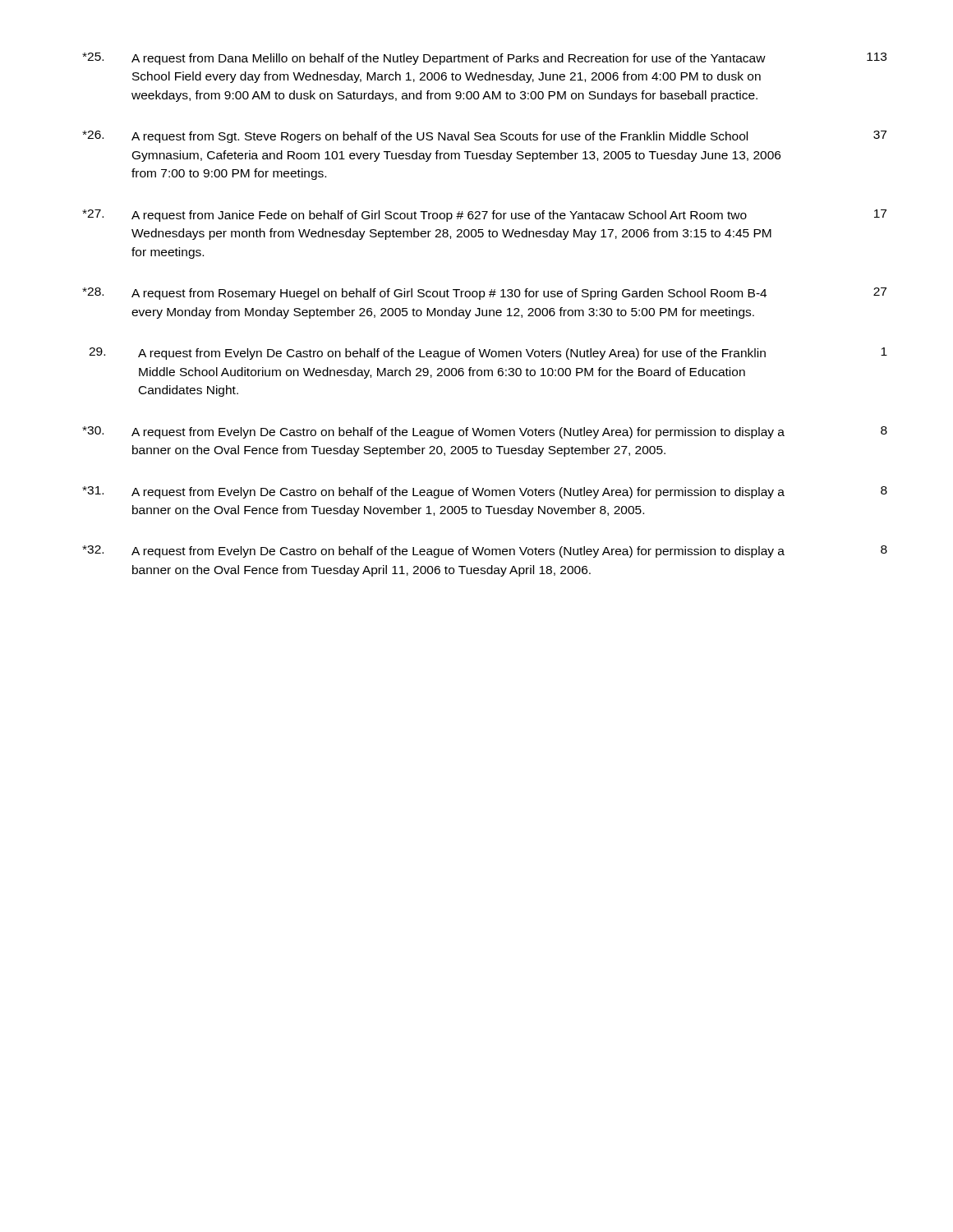Point to the passage starting "*28. A request from Rosemary Huegel"

pos(485,303)
